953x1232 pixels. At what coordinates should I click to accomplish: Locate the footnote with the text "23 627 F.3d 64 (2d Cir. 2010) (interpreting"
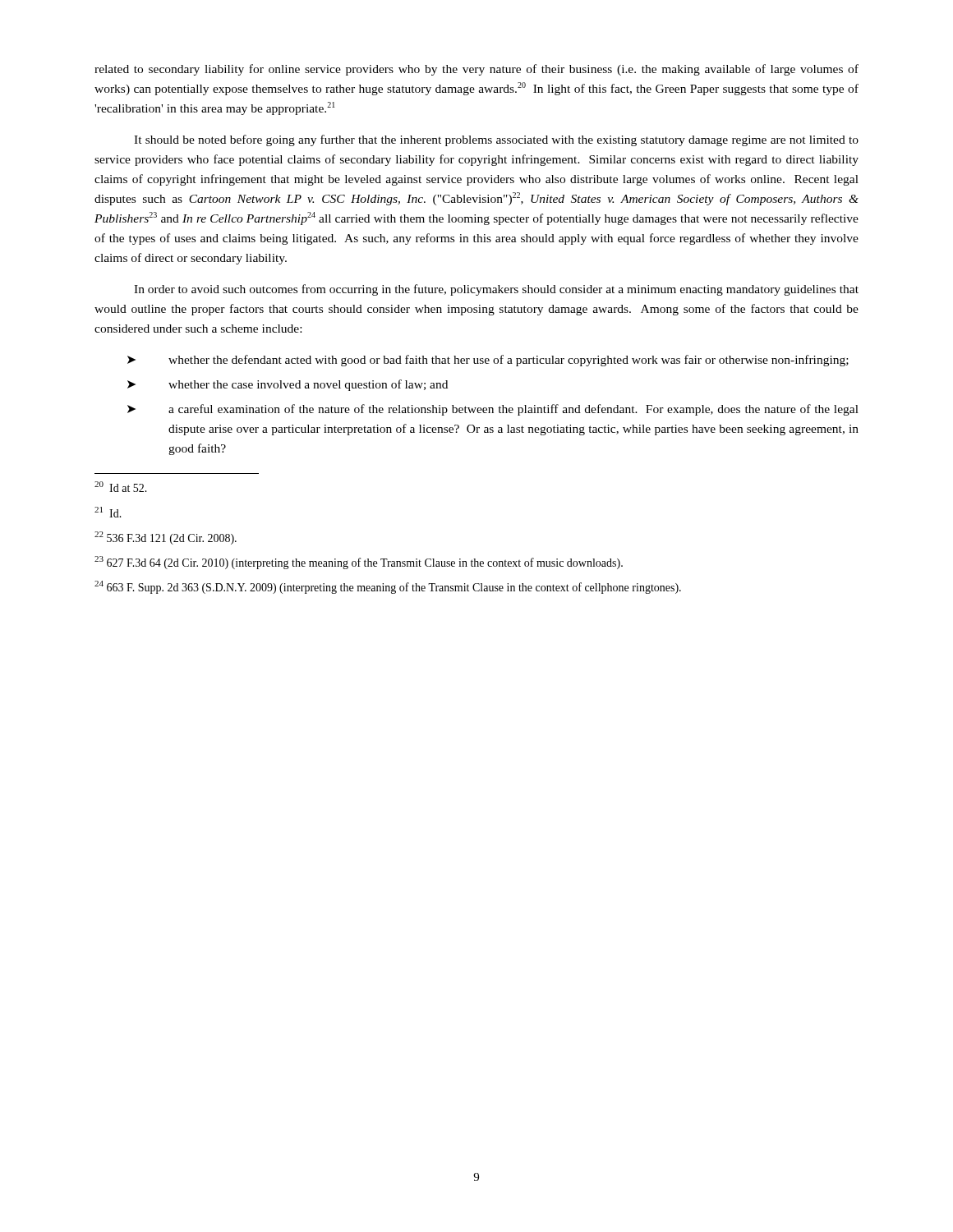[359, 562]
